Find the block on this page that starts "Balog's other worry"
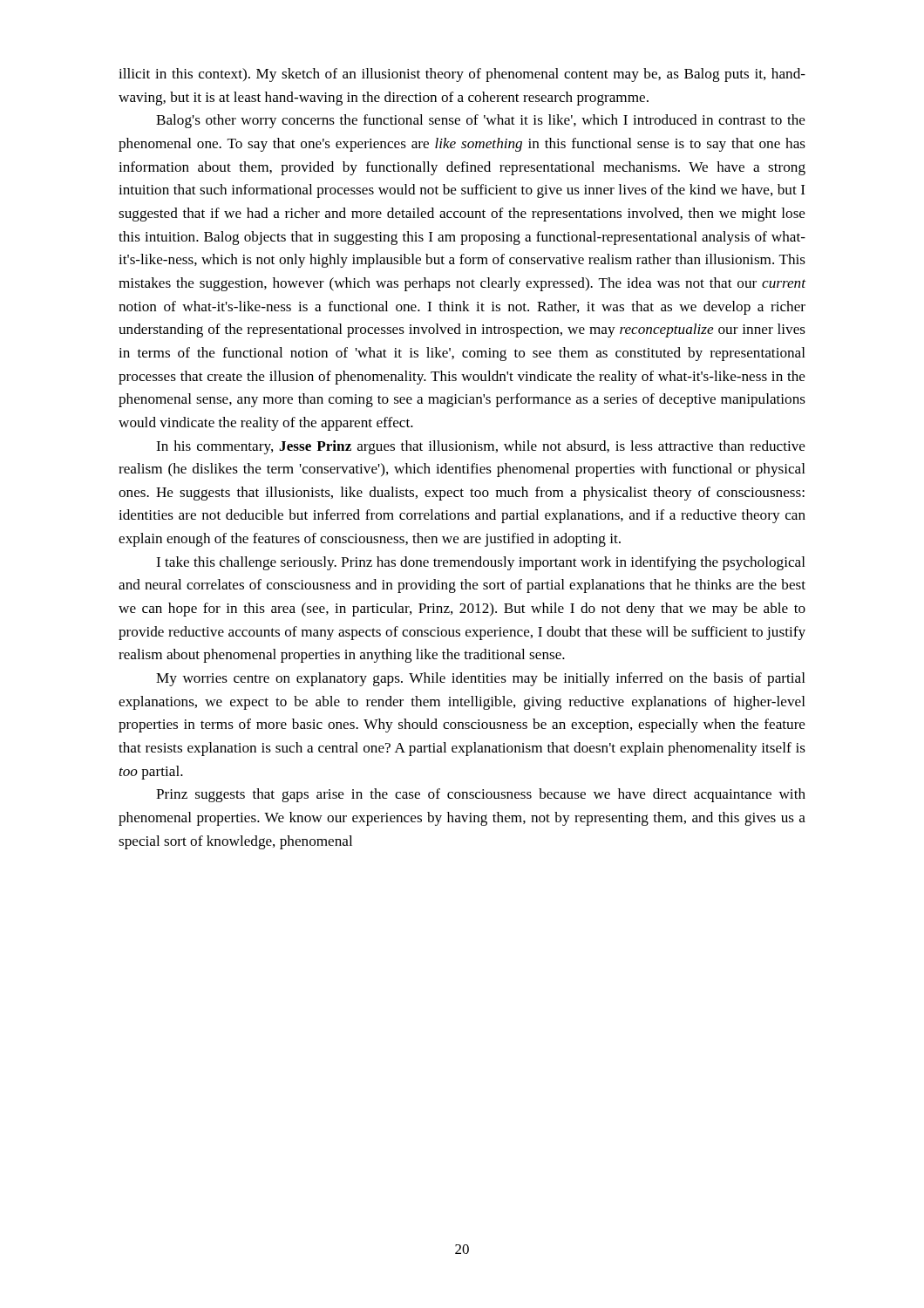Screen dimensions: 1308x924 tap(462, 272)
